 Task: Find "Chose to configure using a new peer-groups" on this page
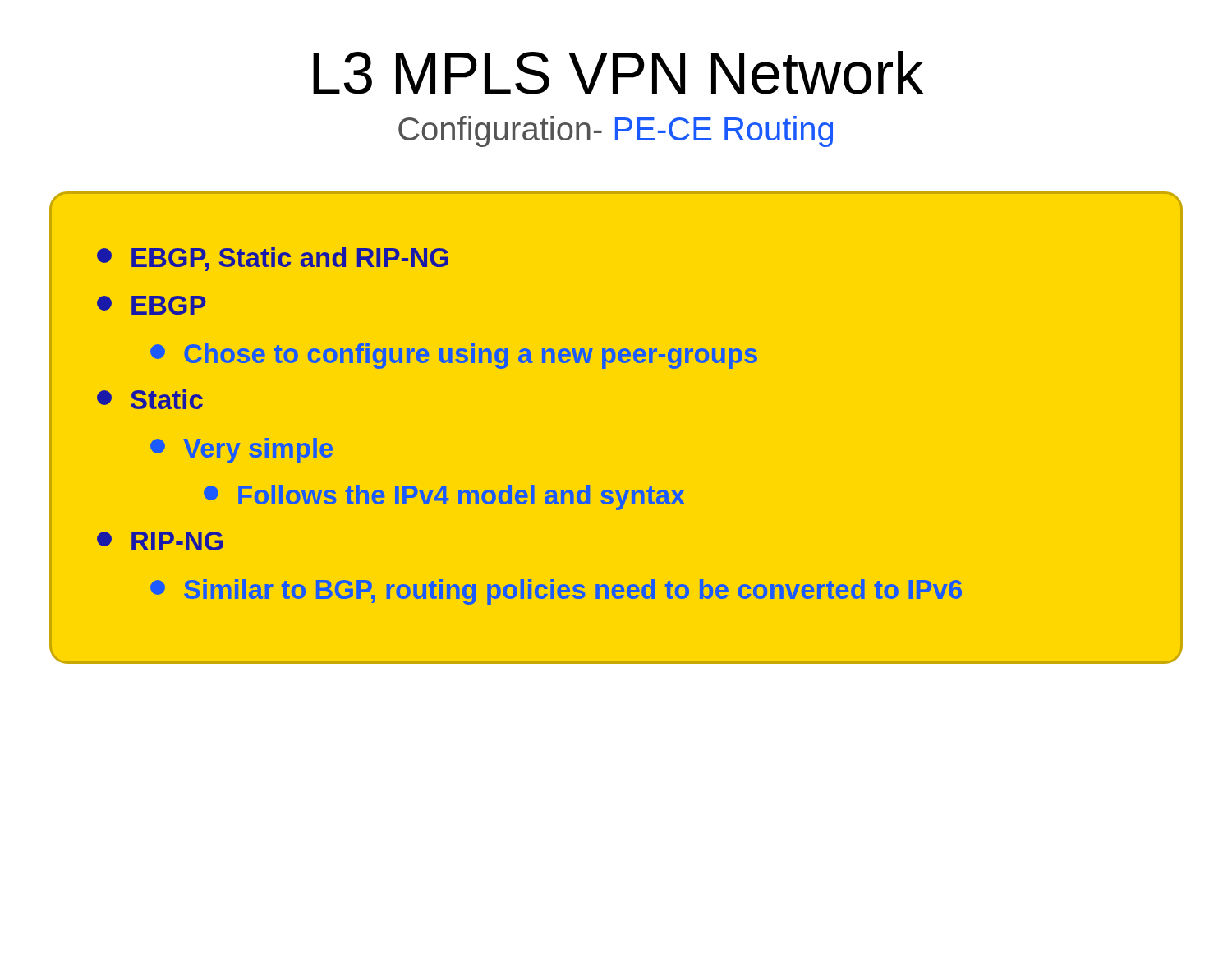point(643,354)
